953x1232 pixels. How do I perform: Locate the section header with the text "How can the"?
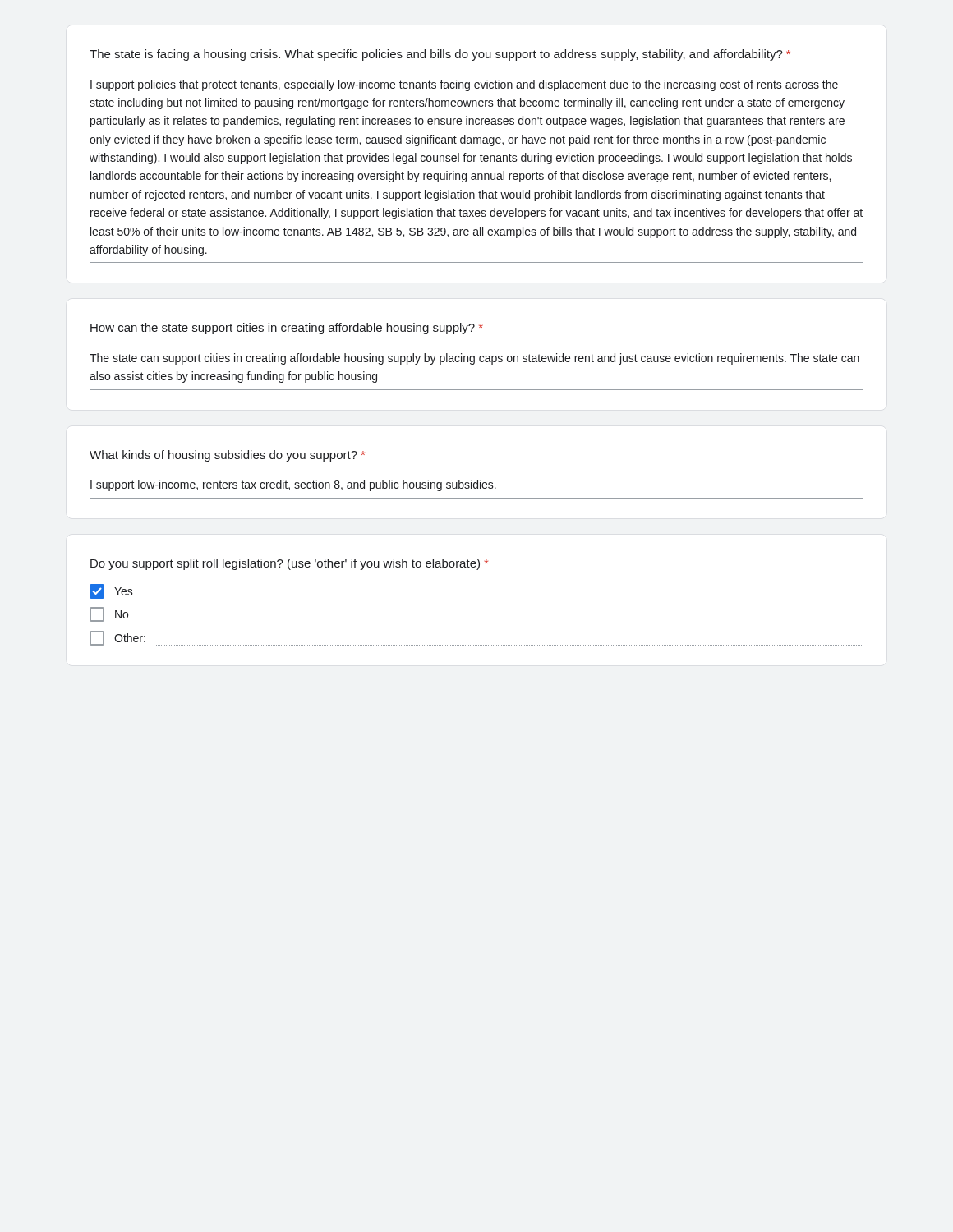pyautogui.click(x=286, y=328)
